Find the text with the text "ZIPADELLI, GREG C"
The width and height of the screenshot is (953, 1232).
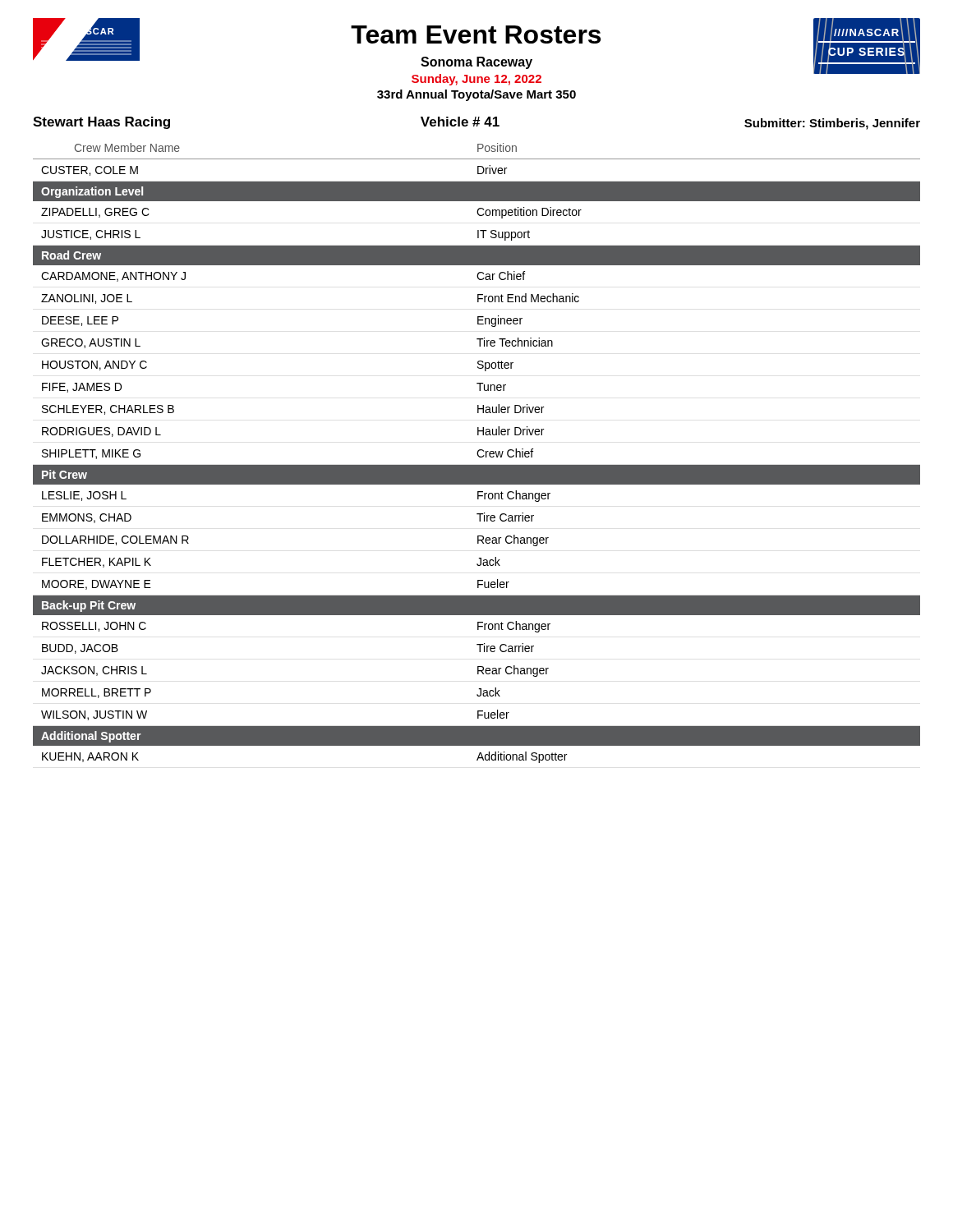pos(95,212)
